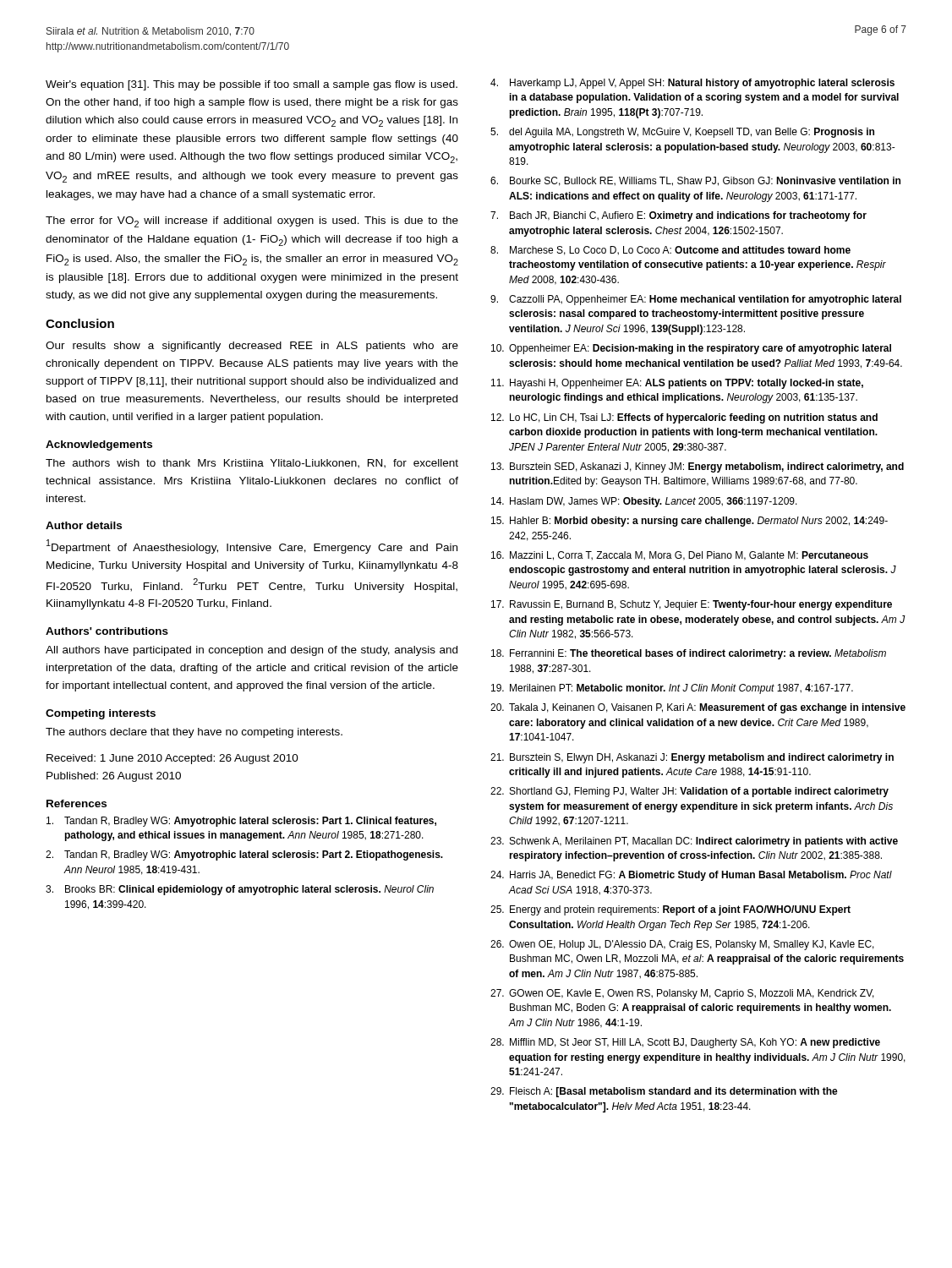Point to the block beginning "12. Lo HC, Lin CH, Tsai LJ:"
The width and height of the screenshot is (952, 1268).
coord(698,433)
